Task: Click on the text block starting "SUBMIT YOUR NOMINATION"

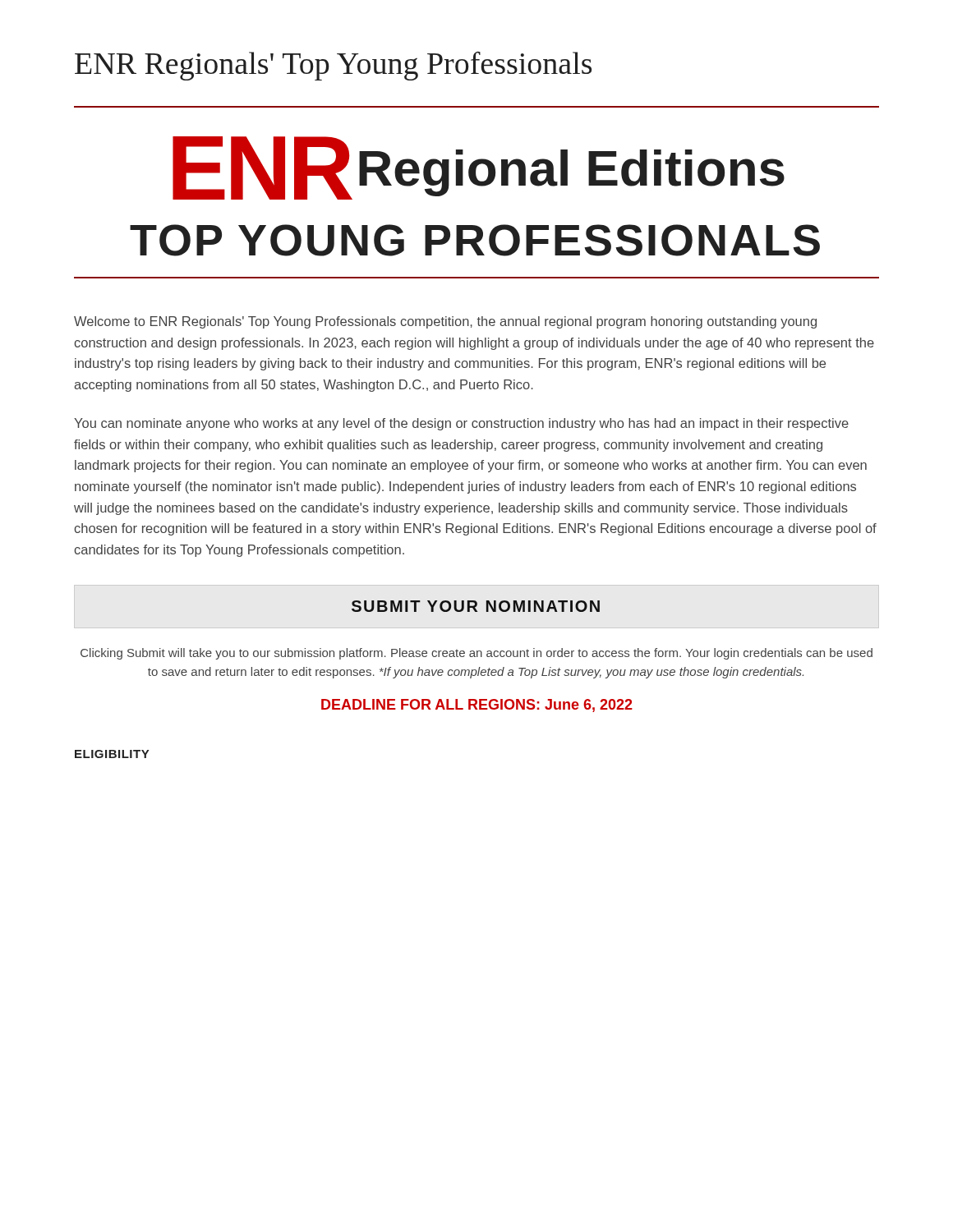Action: pyautogui.click(x=476, y=606)
